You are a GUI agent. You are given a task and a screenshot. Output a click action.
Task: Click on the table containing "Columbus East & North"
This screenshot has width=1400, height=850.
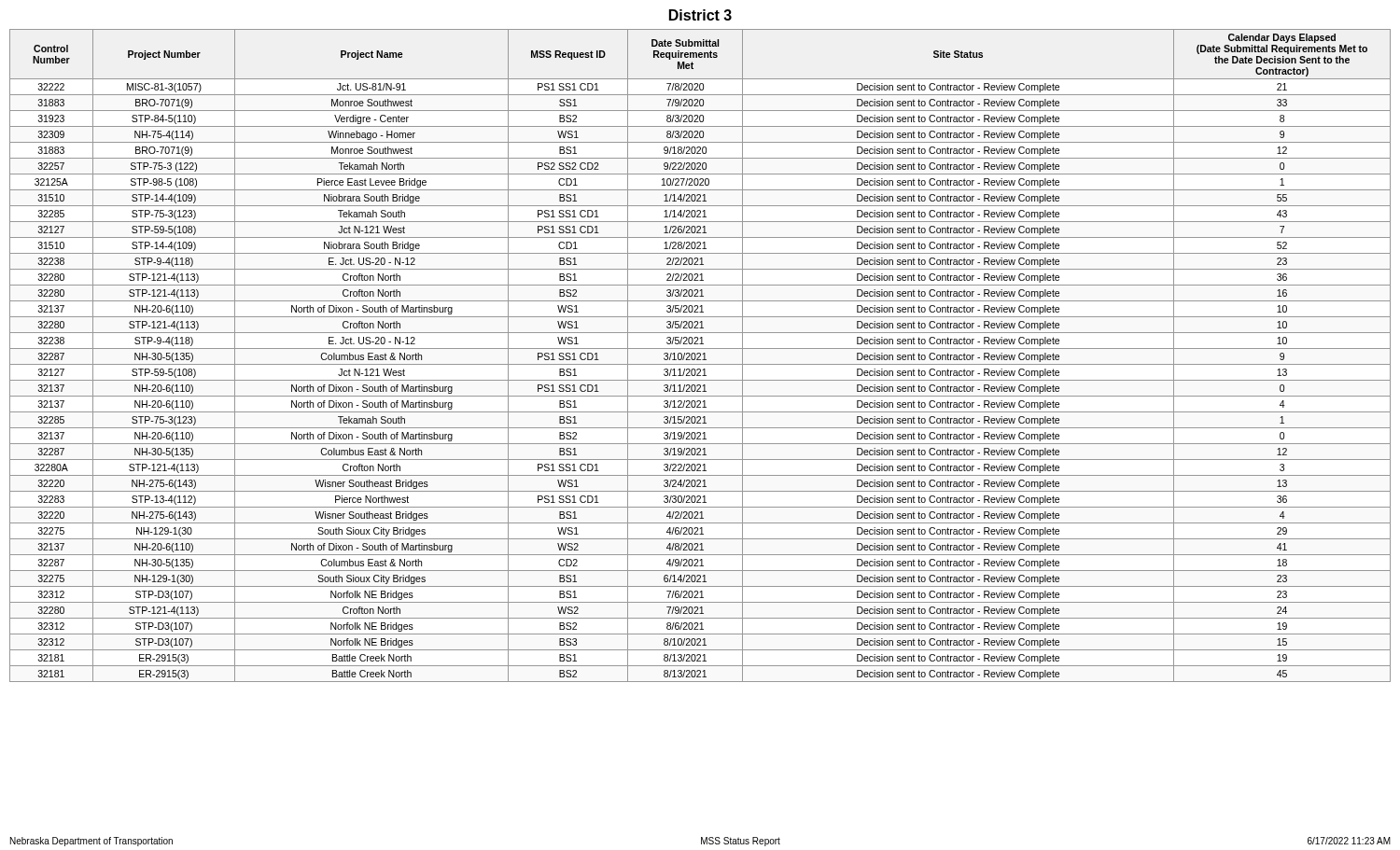(700, 355)
